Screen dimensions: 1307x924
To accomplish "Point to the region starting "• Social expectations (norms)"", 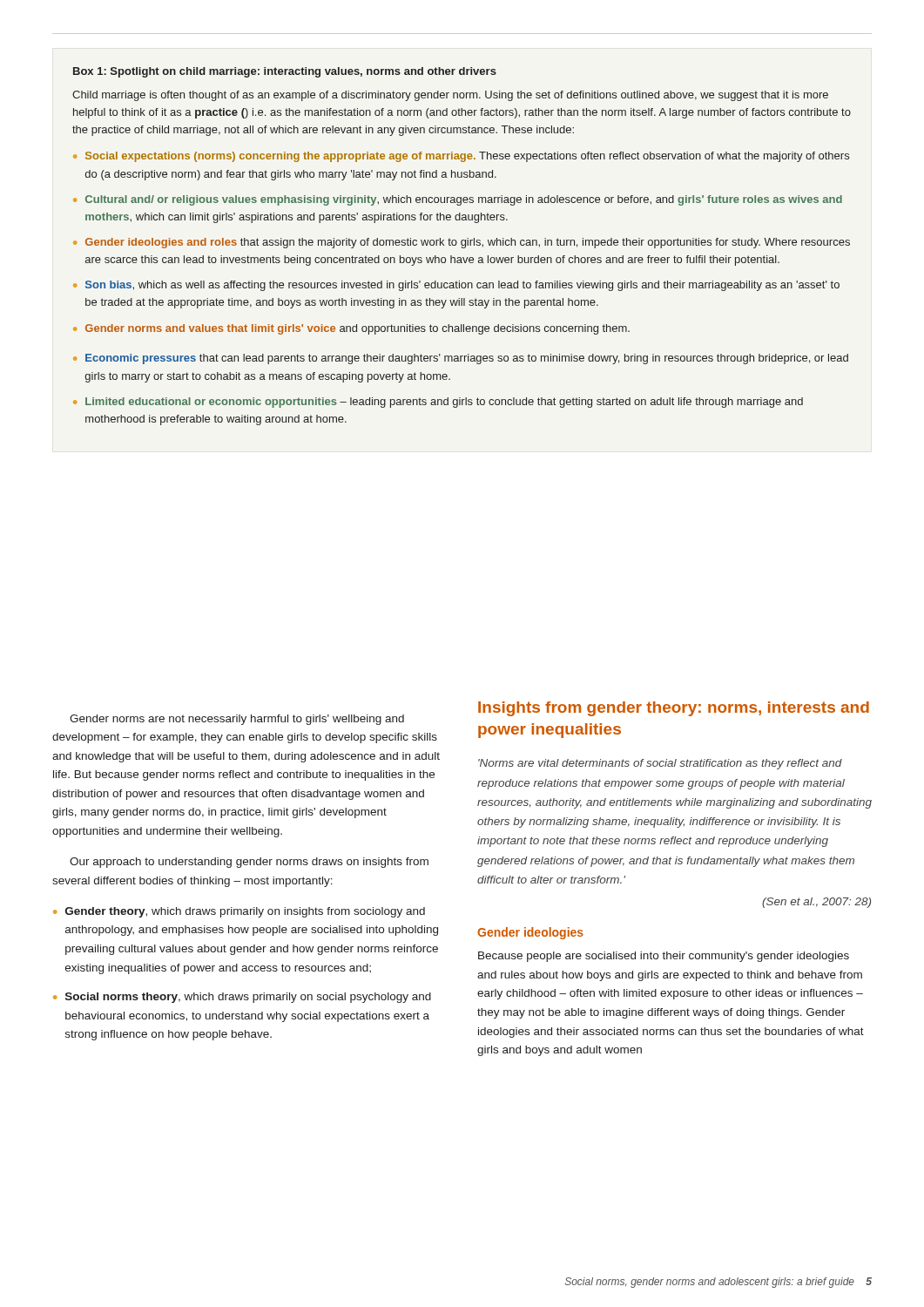I will pos(462,165).
